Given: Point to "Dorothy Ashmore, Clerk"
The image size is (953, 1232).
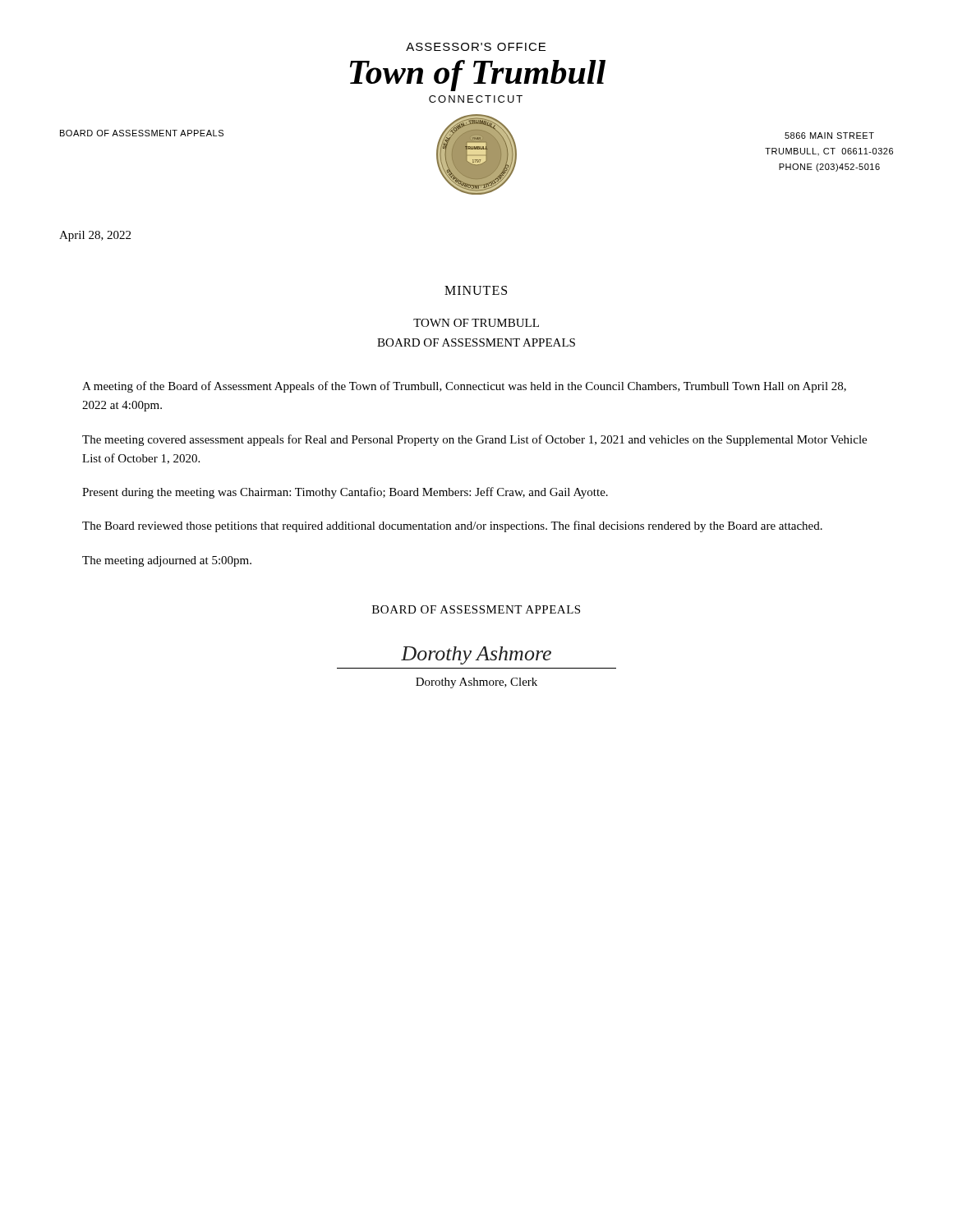Looking at the screenshot, I should [x=476, y=682].
